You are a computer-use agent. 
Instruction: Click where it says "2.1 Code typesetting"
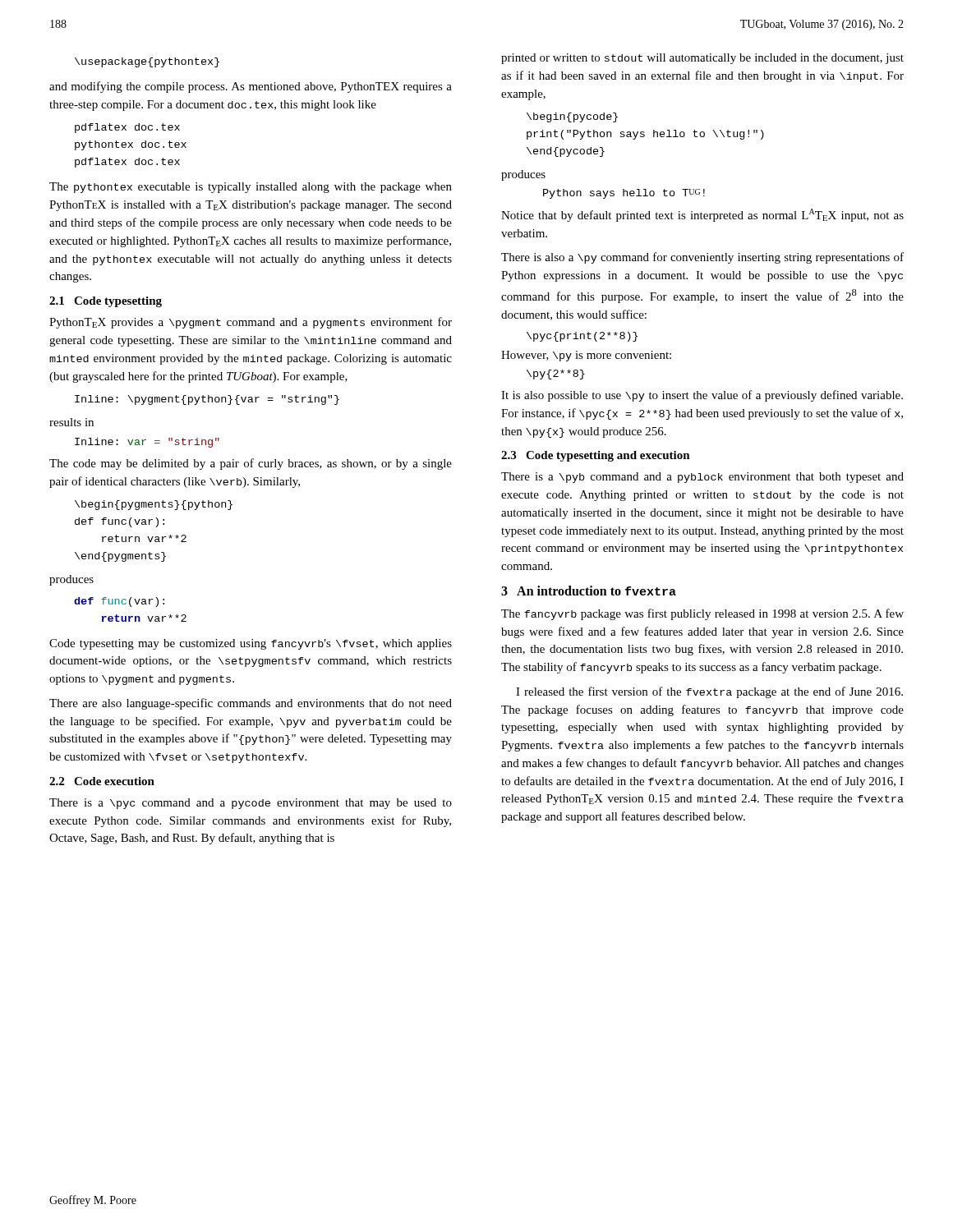(106, 301)
